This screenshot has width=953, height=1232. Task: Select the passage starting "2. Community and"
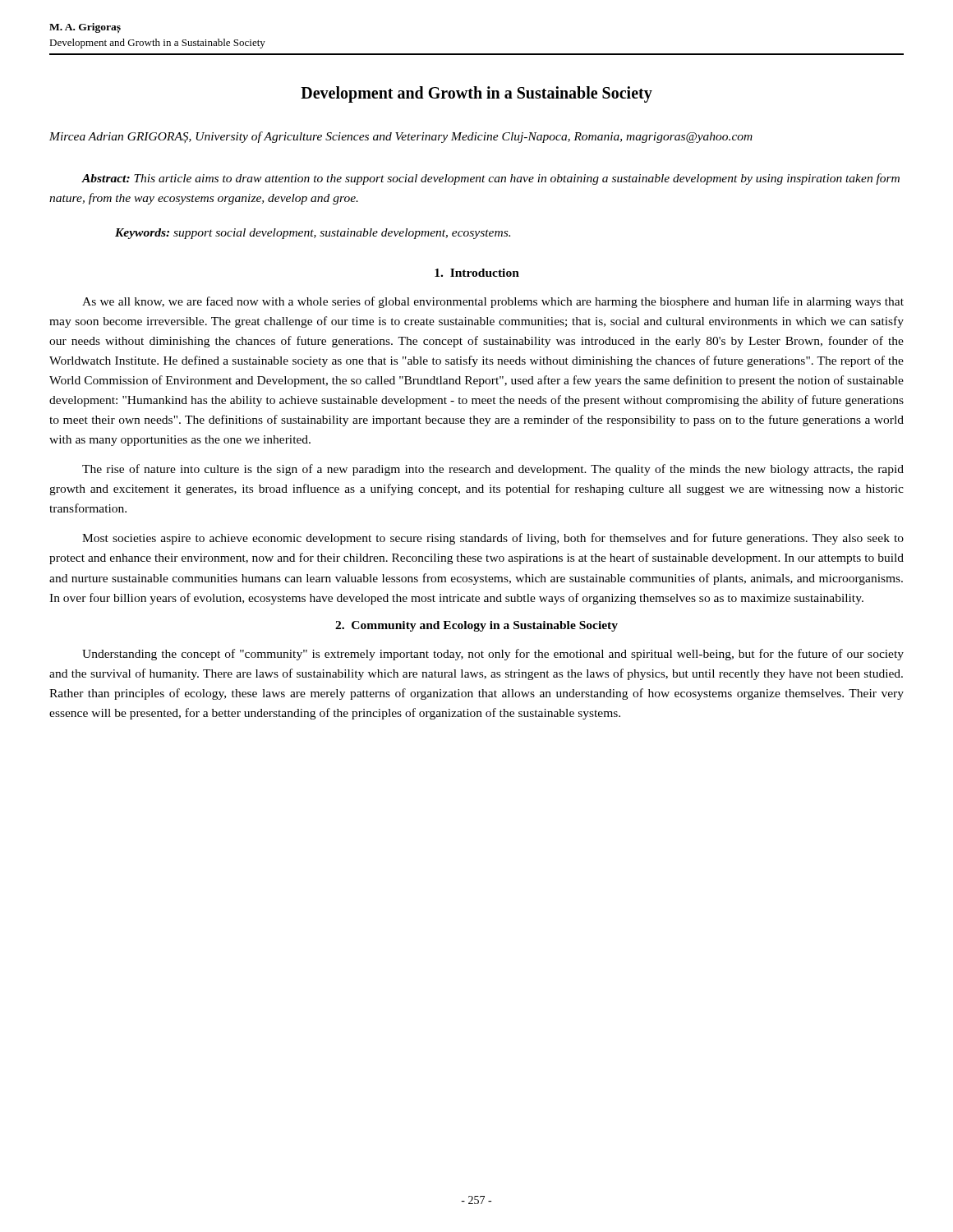[x=476, y=624]
